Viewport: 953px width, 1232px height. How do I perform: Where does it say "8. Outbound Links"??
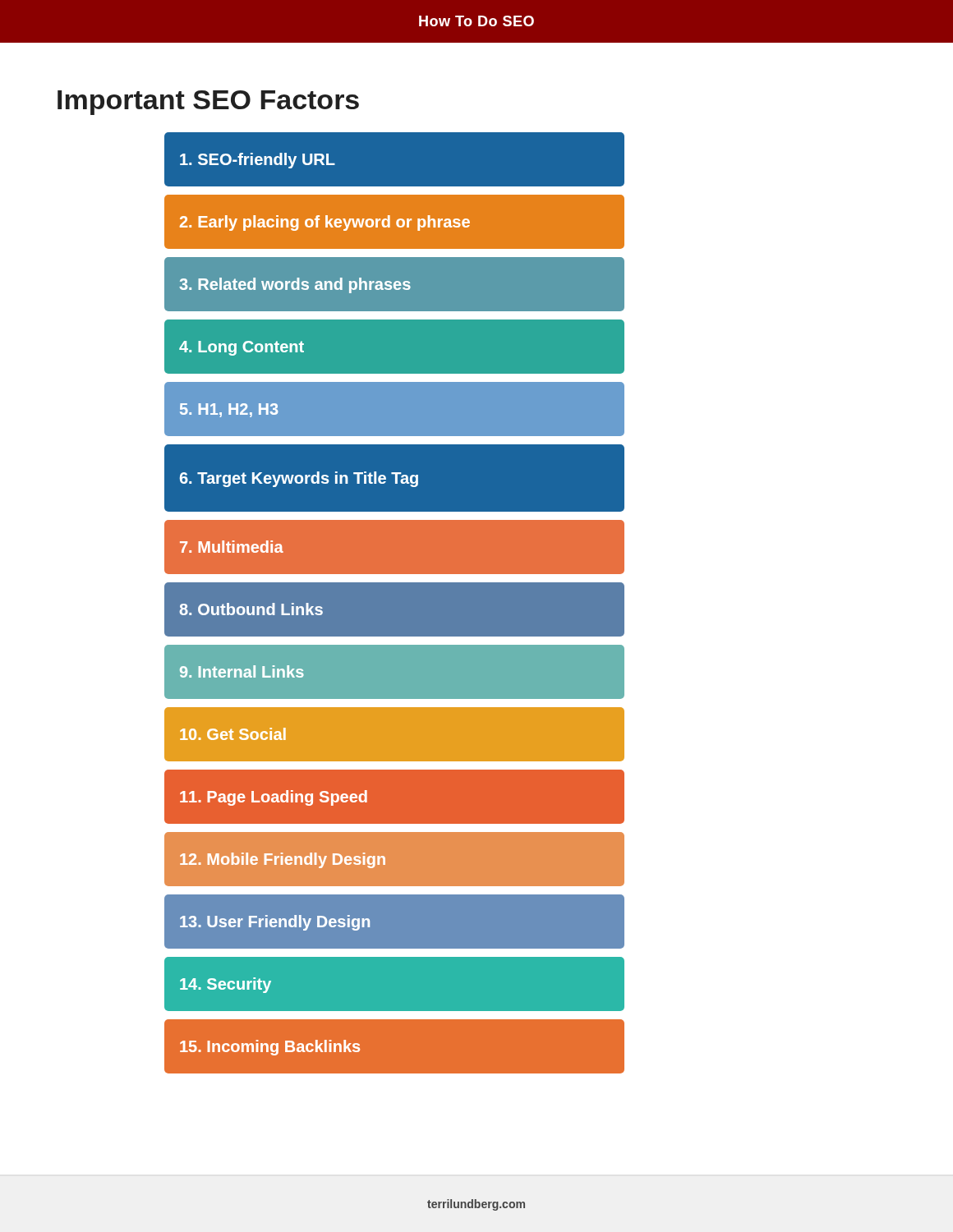(x=251, y=609)
